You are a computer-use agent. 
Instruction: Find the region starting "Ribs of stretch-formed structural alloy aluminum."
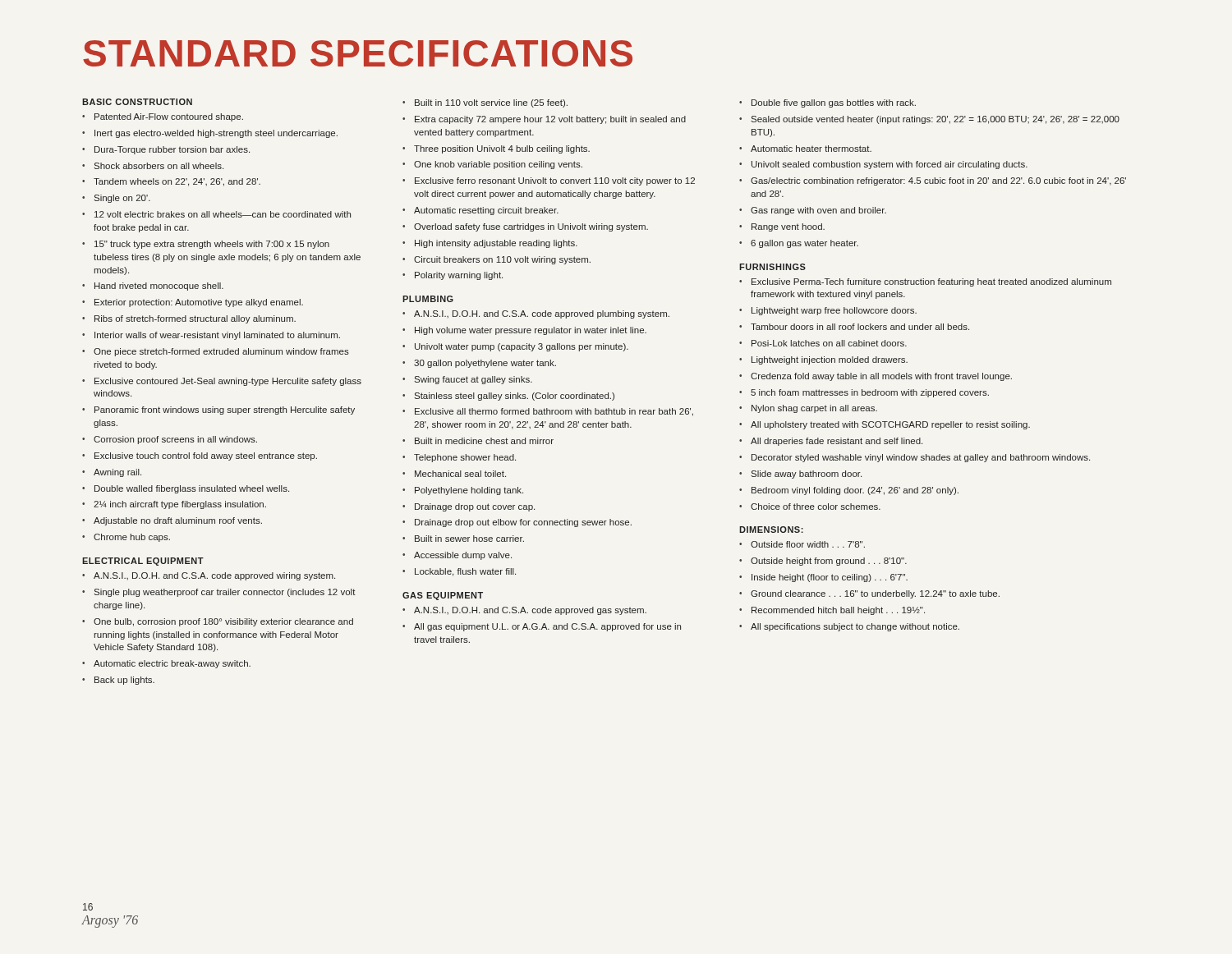click(x=195, y=319)
